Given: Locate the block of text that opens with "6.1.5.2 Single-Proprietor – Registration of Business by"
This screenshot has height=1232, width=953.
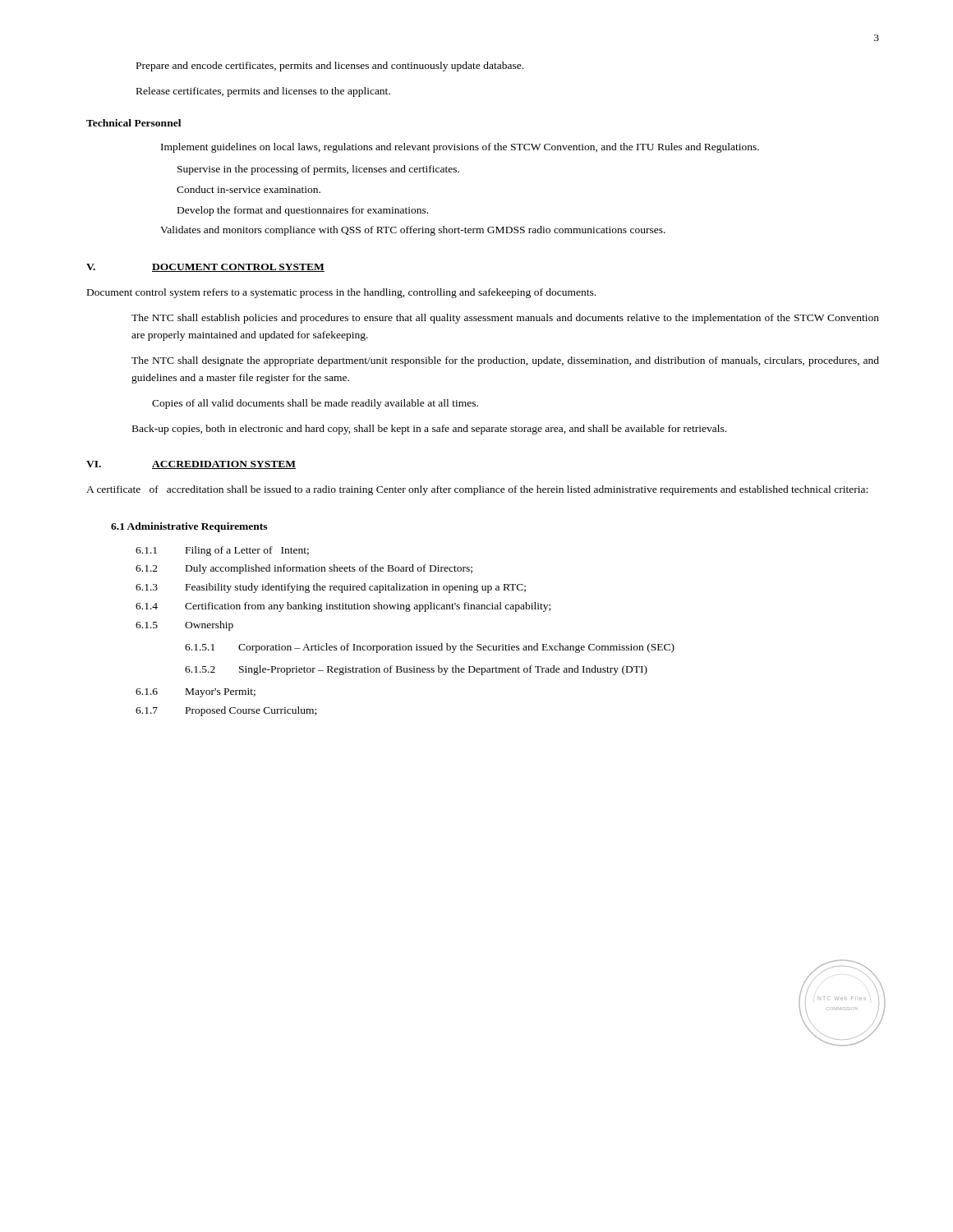Looking at the screenshot, I should [x=416, y=670].
